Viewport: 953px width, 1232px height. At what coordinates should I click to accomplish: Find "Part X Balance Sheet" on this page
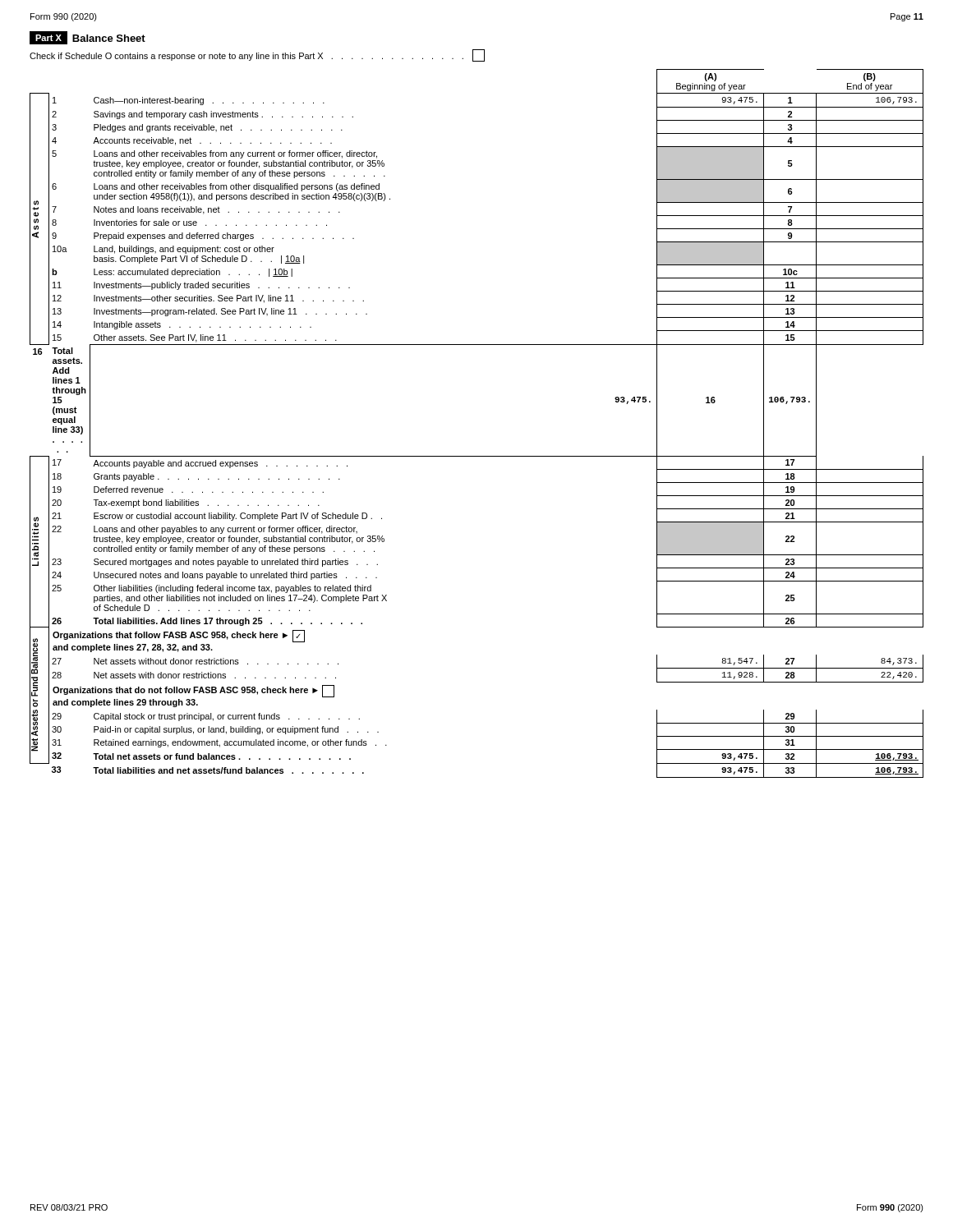click(87, 38)
